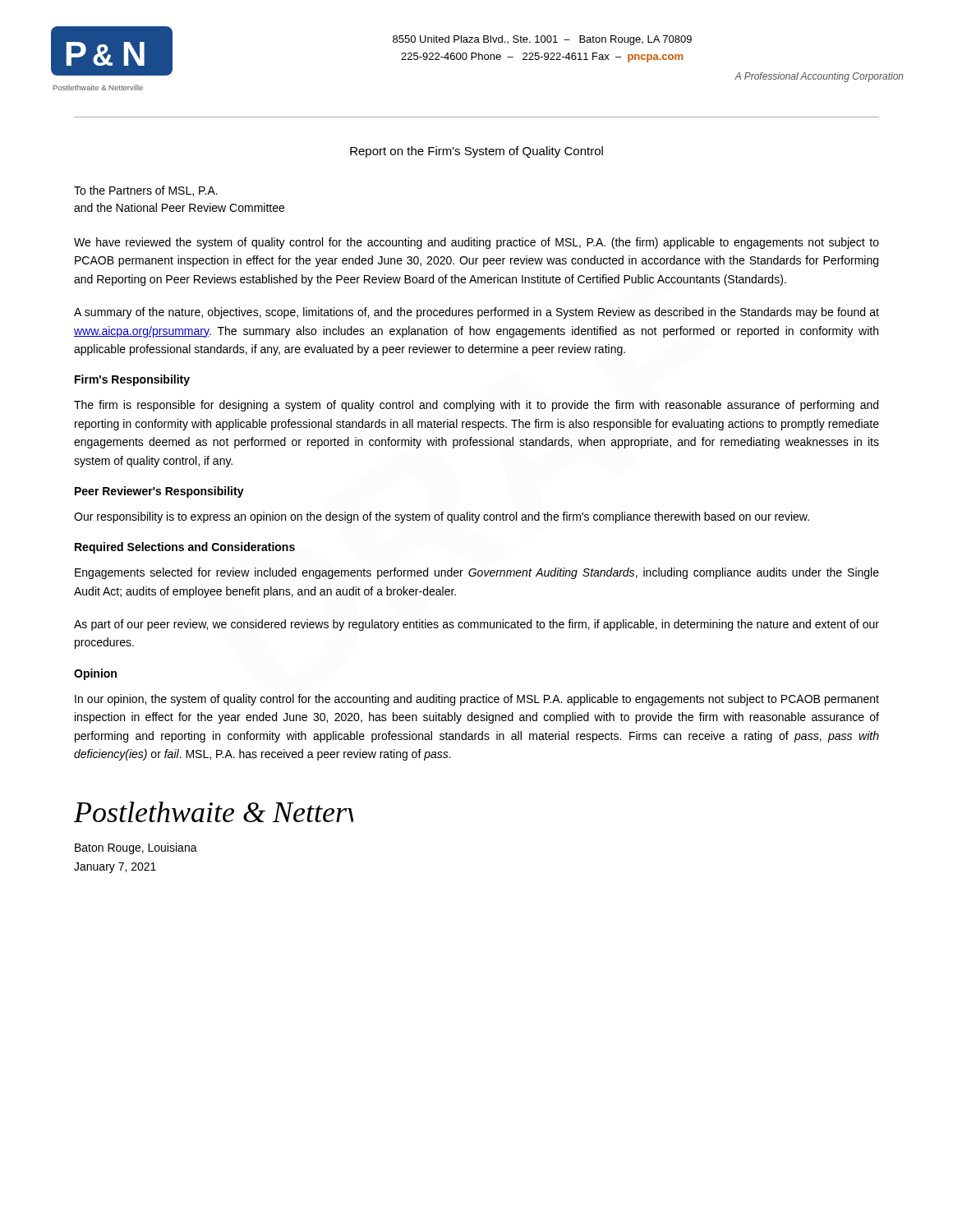Screen dimensions: 1232x953
Task: Locate the text block that says "As part of our peer review,"
Action: point(476,633)
